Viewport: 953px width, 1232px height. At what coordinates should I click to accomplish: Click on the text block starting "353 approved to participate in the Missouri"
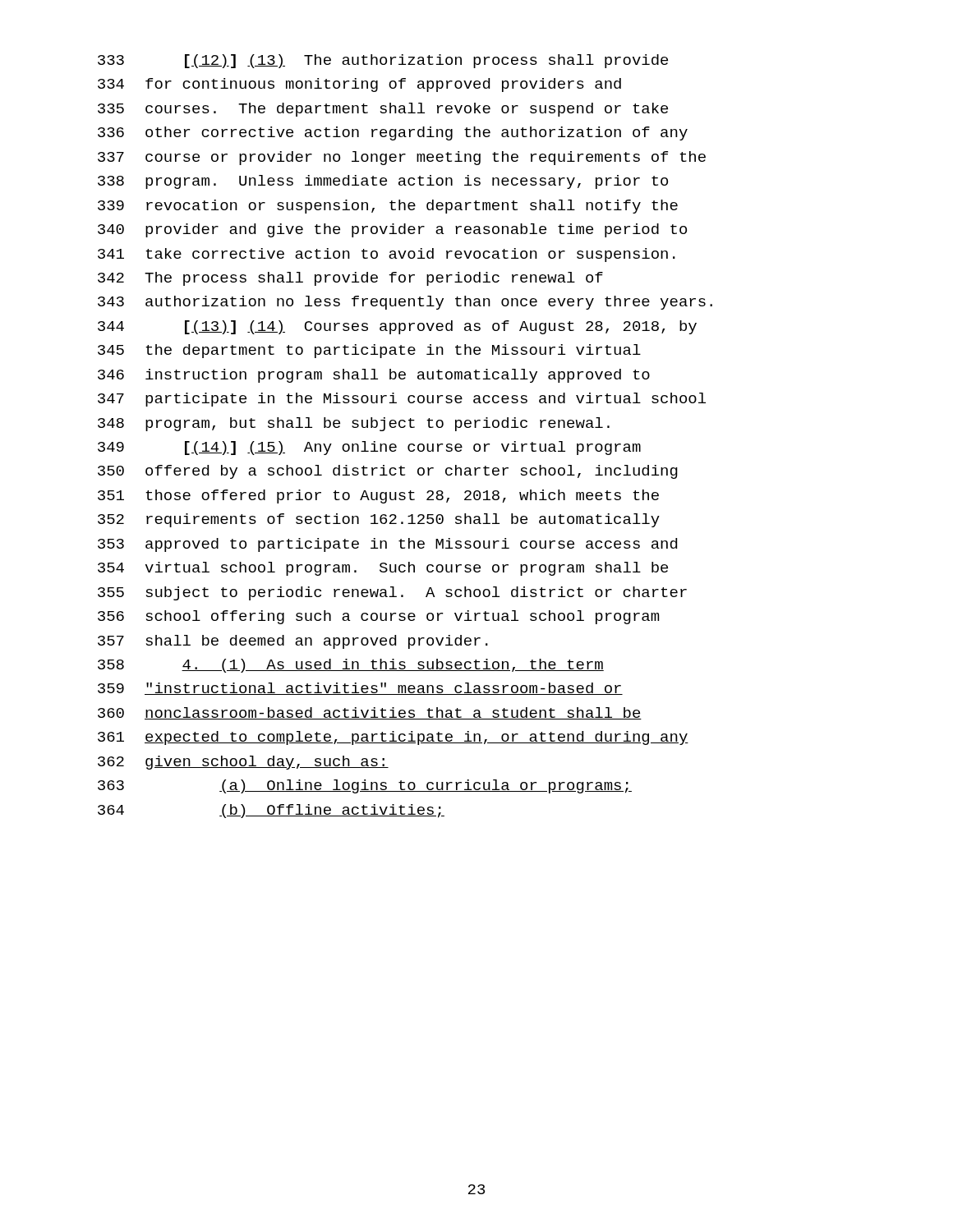pyautogui.click(x=476, y=545)
